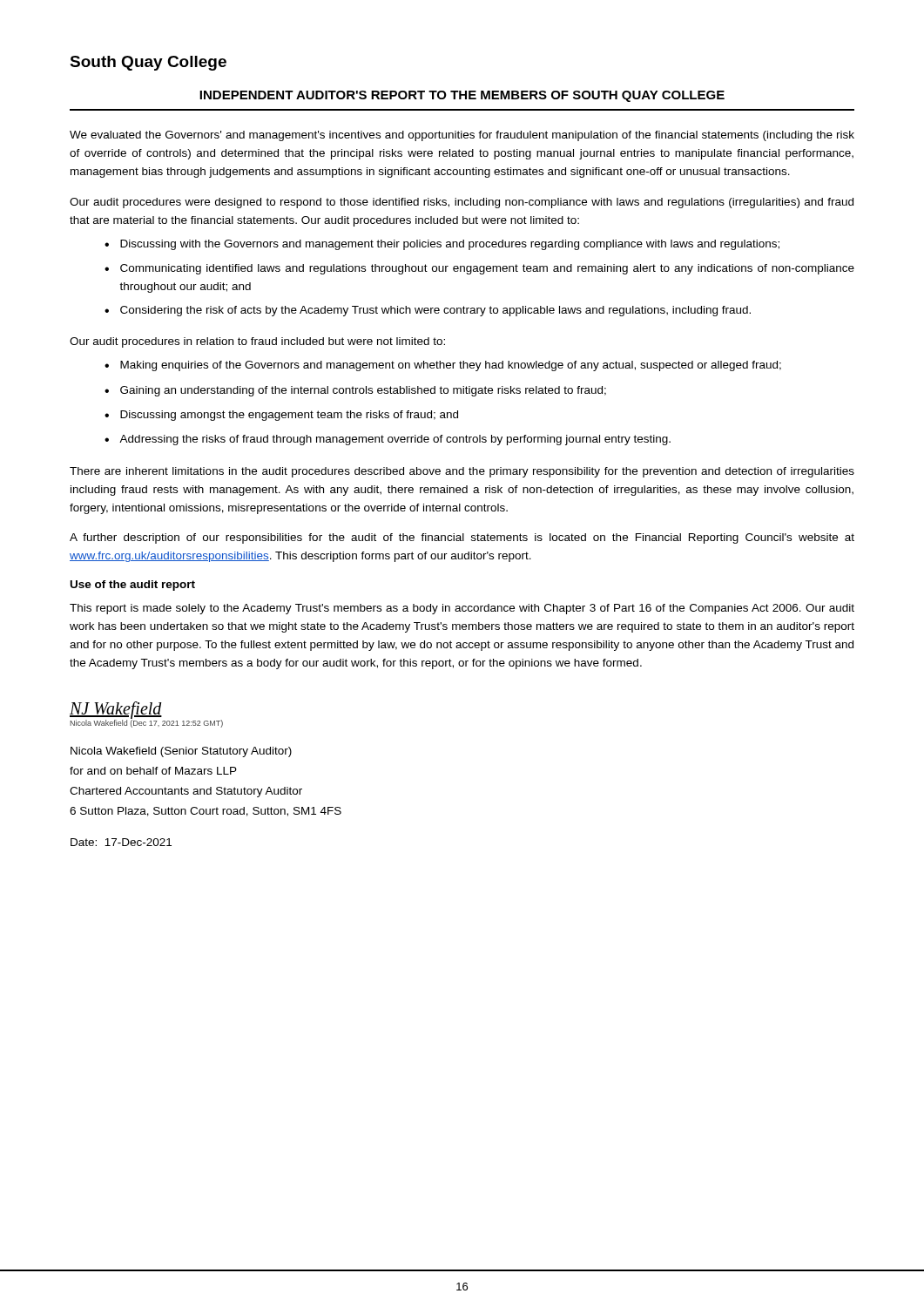Click on the element starting "There are inherent limitations in the"
Viewport: 924px width, 1307px height.
tap(462, 489)
